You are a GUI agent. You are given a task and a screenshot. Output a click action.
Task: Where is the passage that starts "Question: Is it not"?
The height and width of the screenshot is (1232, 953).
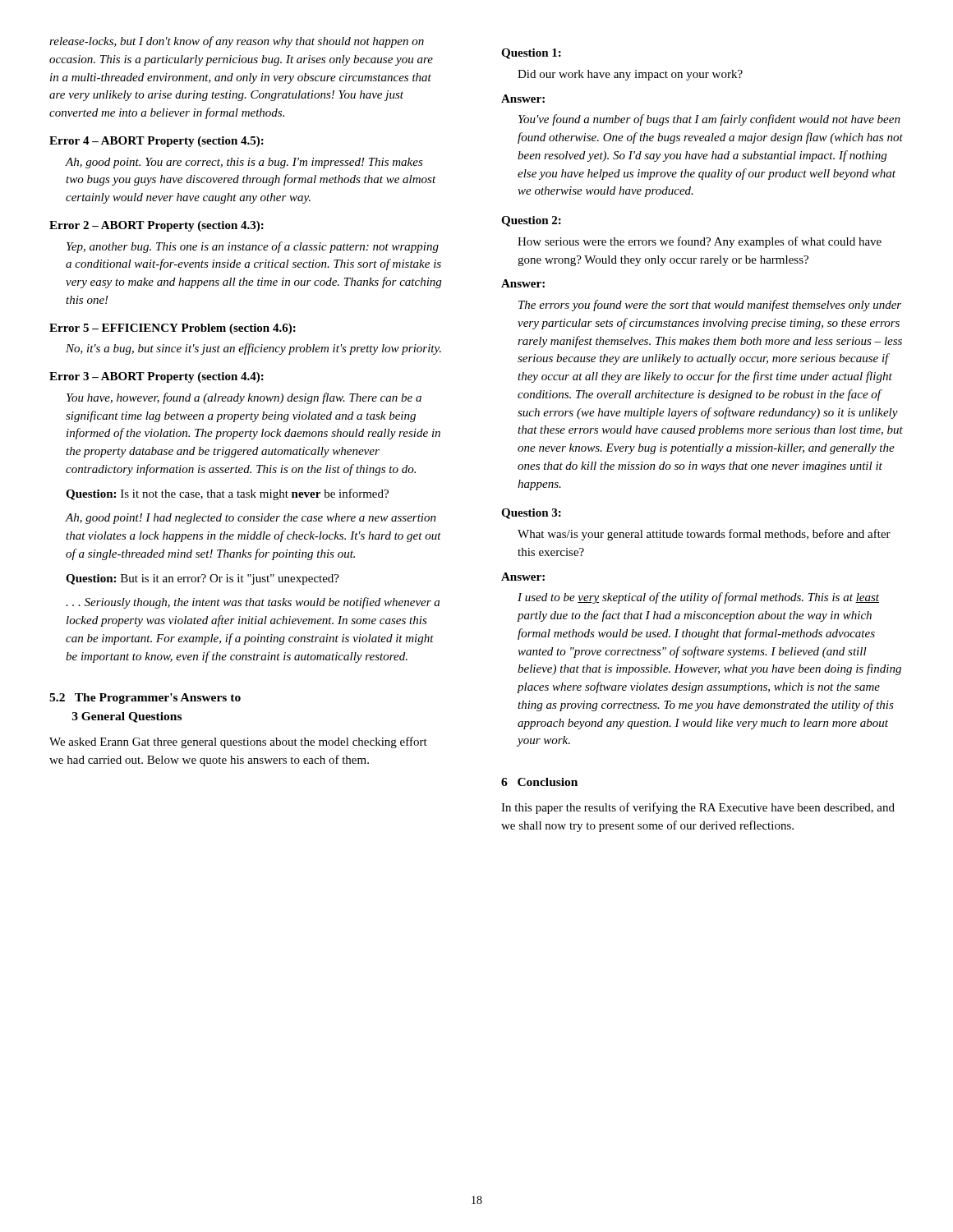[255, 494]
